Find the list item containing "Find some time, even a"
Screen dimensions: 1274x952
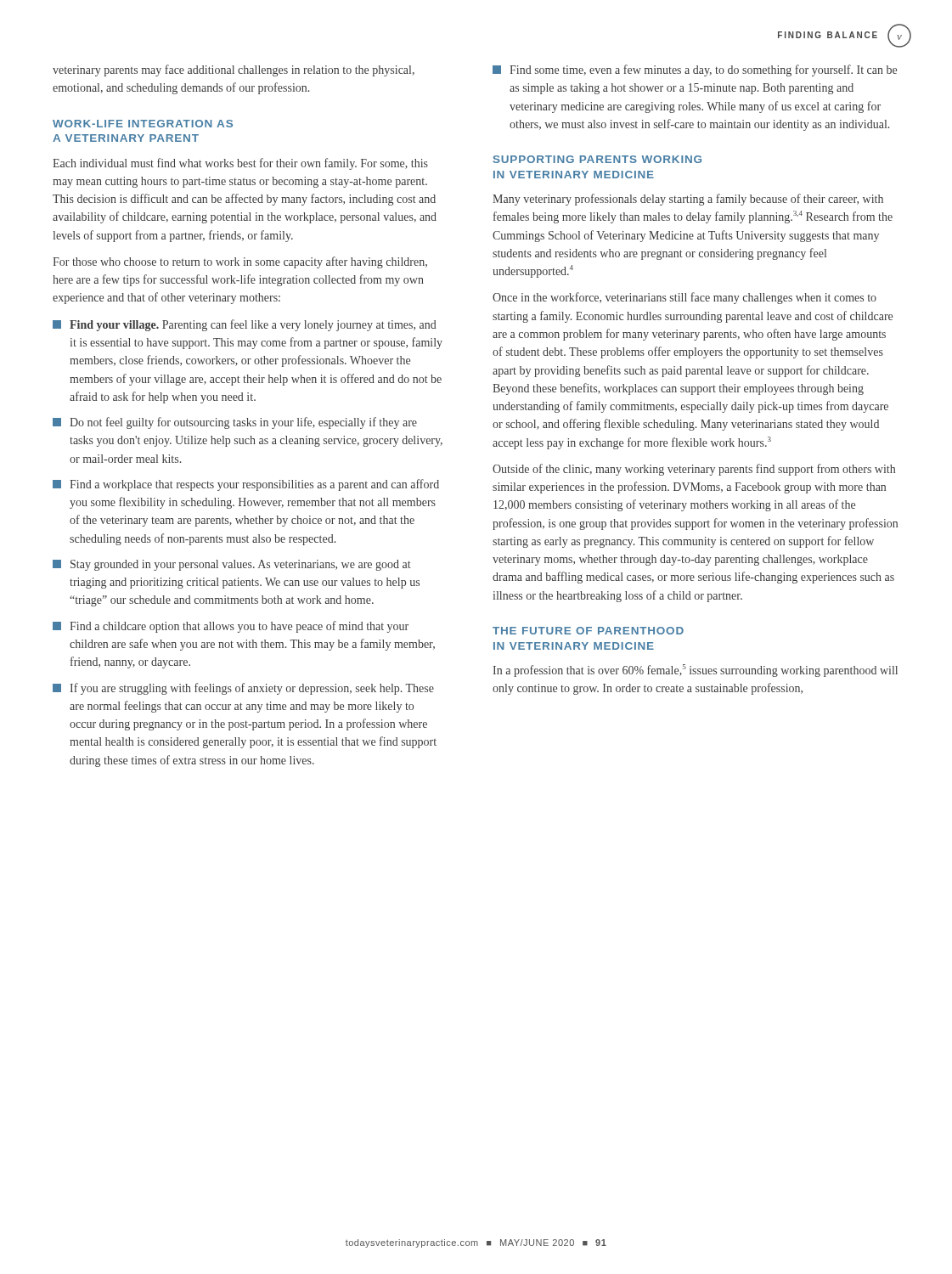pyautogui.click(x=696, y=97)
